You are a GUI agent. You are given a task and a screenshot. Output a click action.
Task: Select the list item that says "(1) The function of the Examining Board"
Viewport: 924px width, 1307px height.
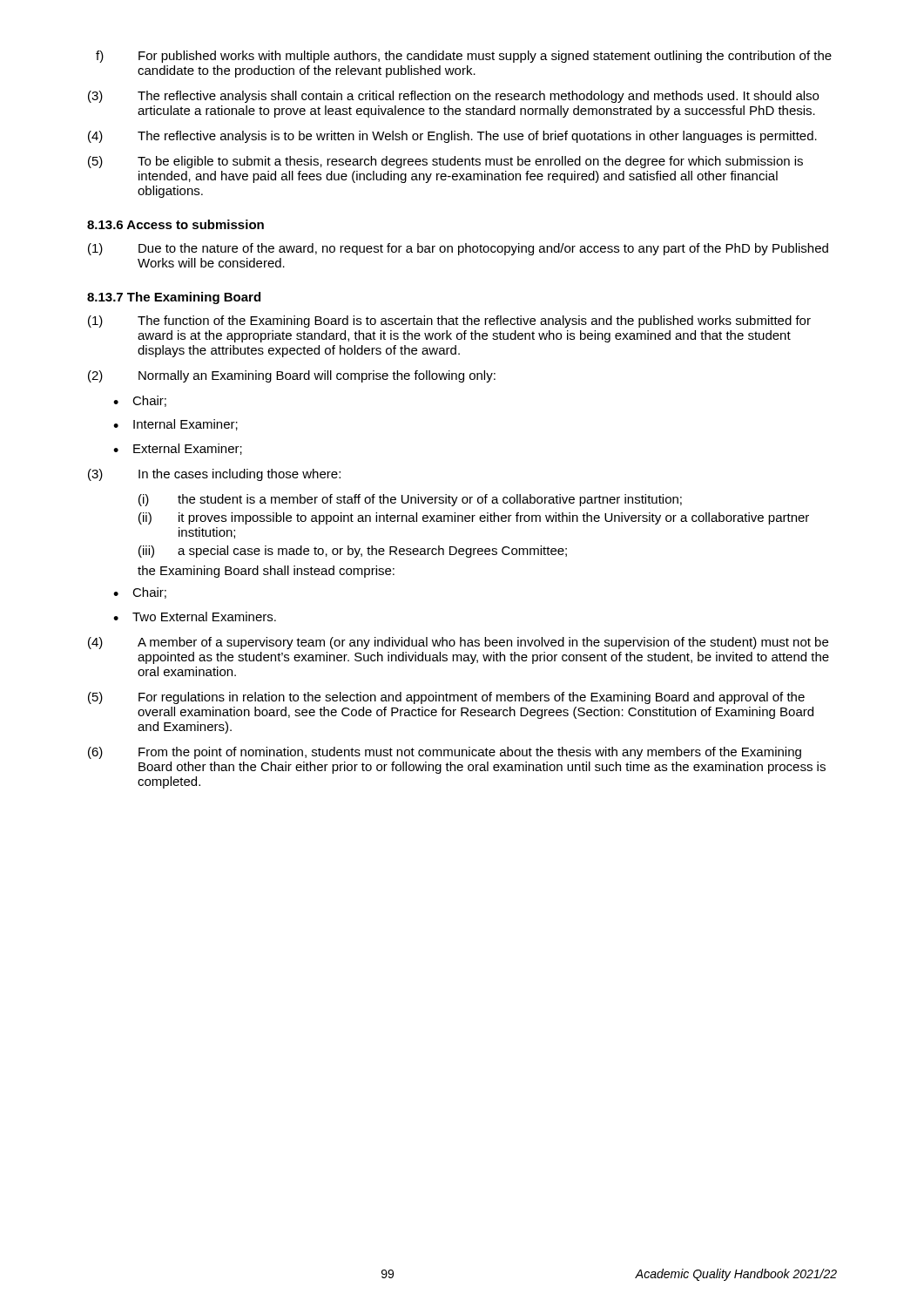coord(462,335)
